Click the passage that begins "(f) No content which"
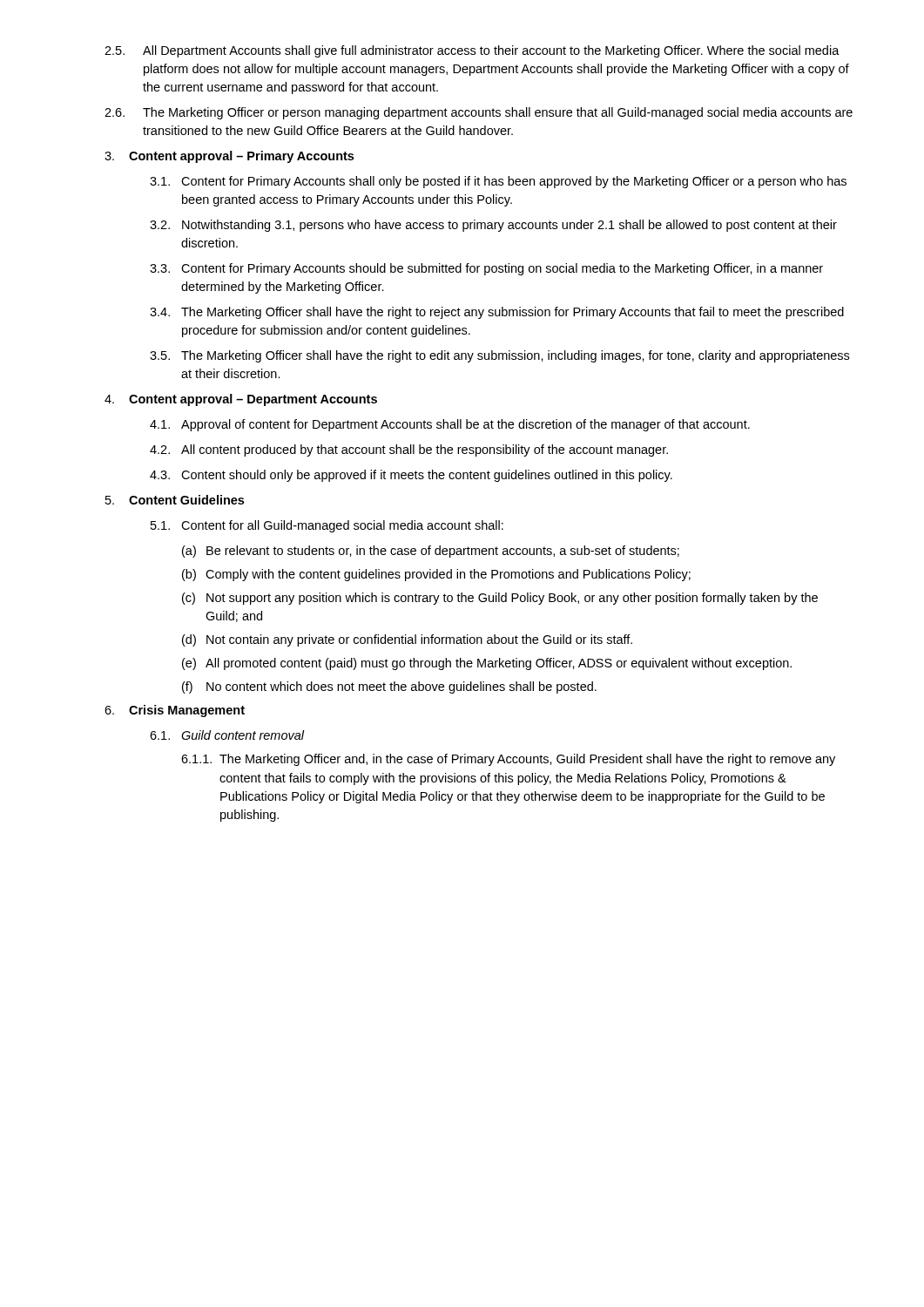This screenshot has width=924, height=1307. pos(518,687)
